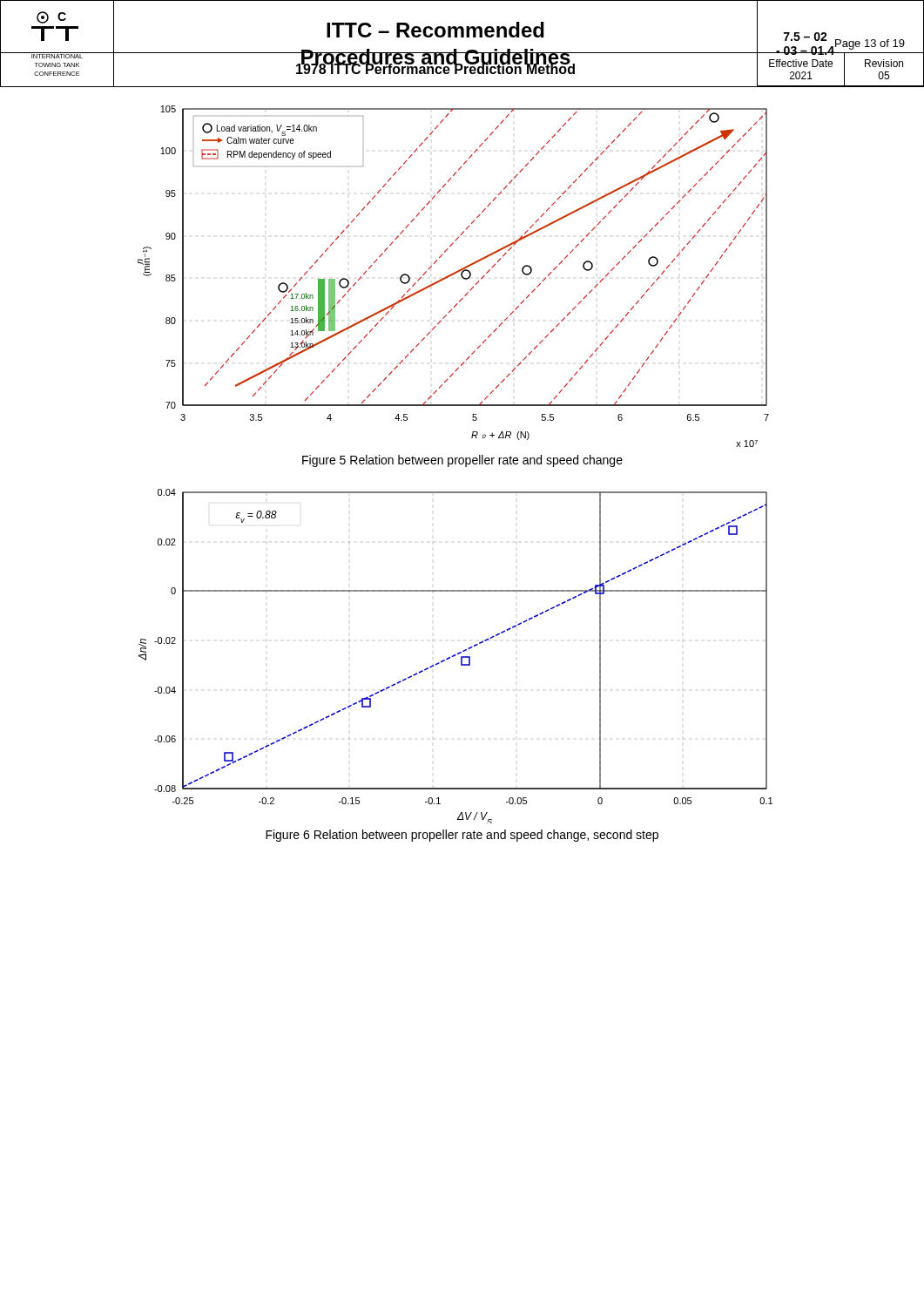
Task: Locate the text block starting "Figure 5 Relation between propeller"
Action: (x=462, y=460)
